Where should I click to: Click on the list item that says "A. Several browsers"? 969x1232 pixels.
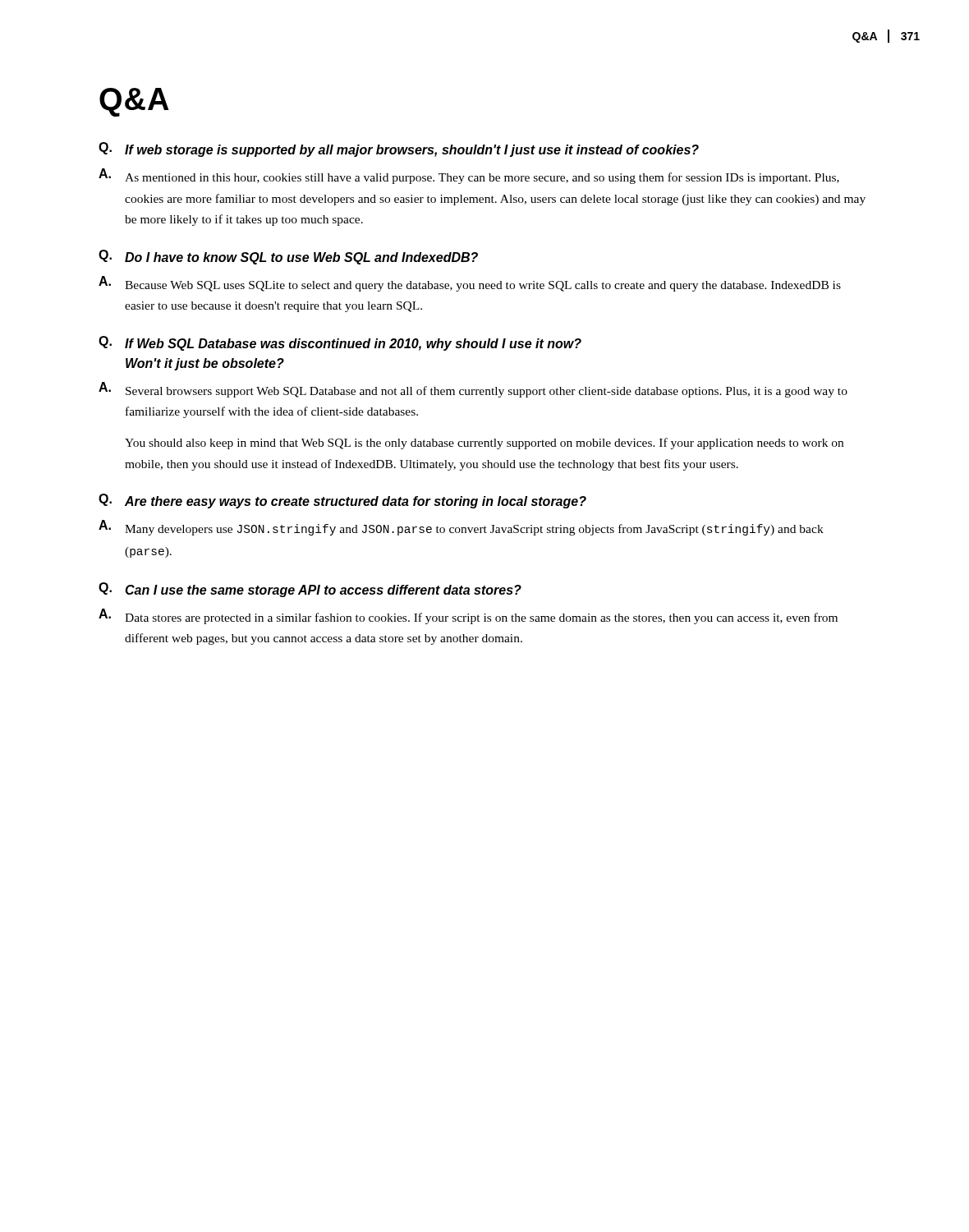click(473, 390)
